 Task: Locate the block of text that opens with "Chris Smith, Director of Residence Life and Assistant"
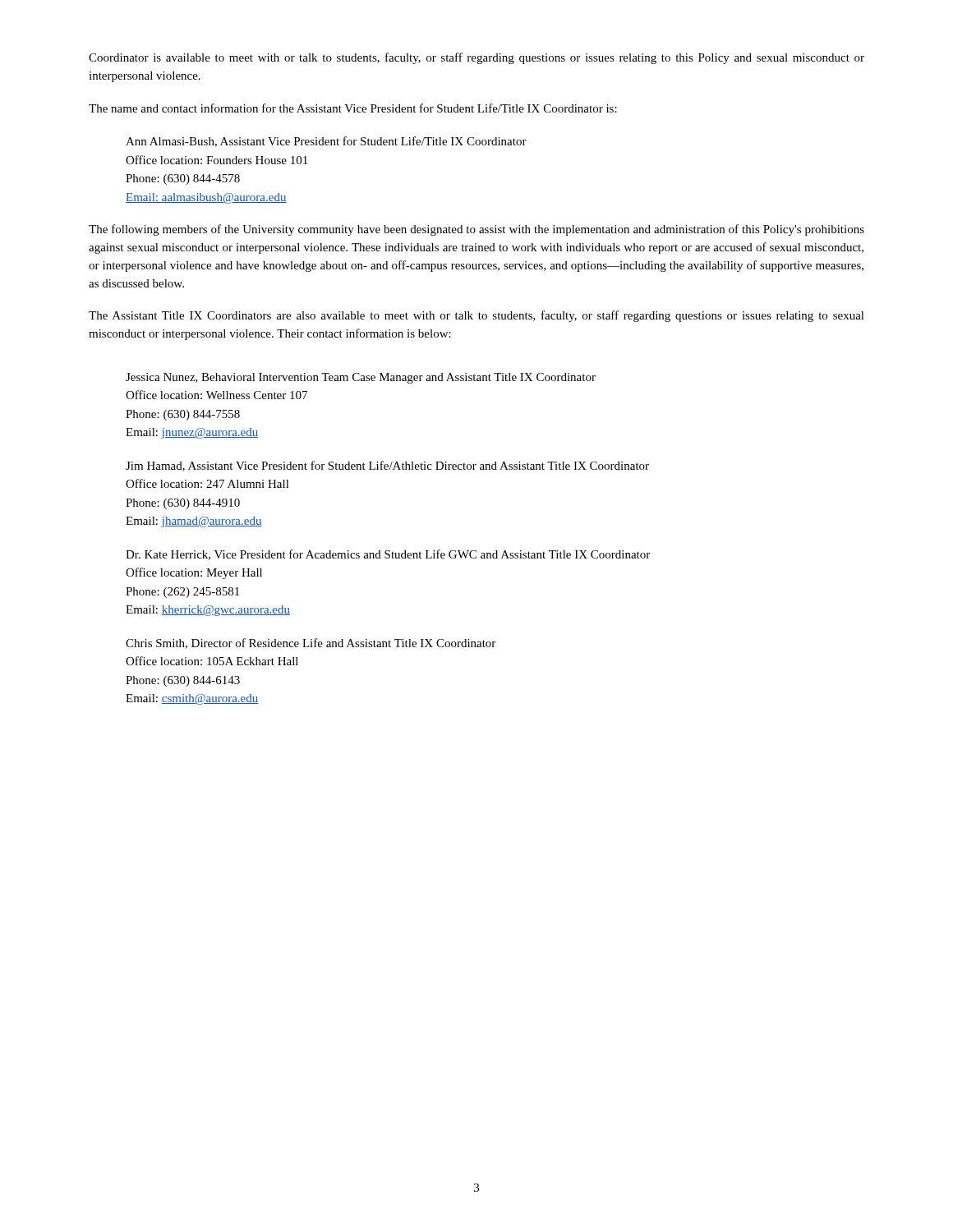(311, 644)
